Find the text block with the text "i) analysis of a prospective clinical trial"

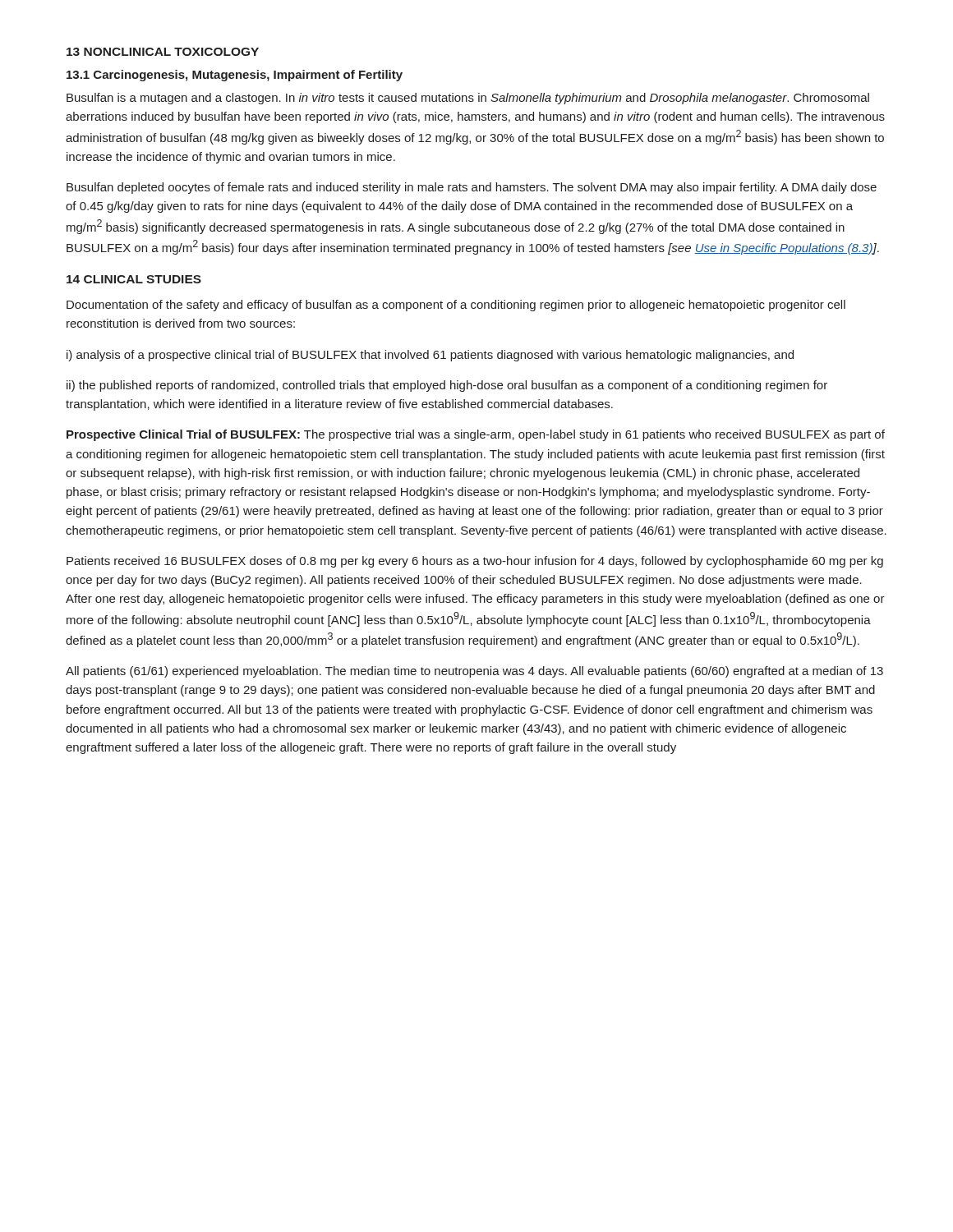(x=430, y=354)
